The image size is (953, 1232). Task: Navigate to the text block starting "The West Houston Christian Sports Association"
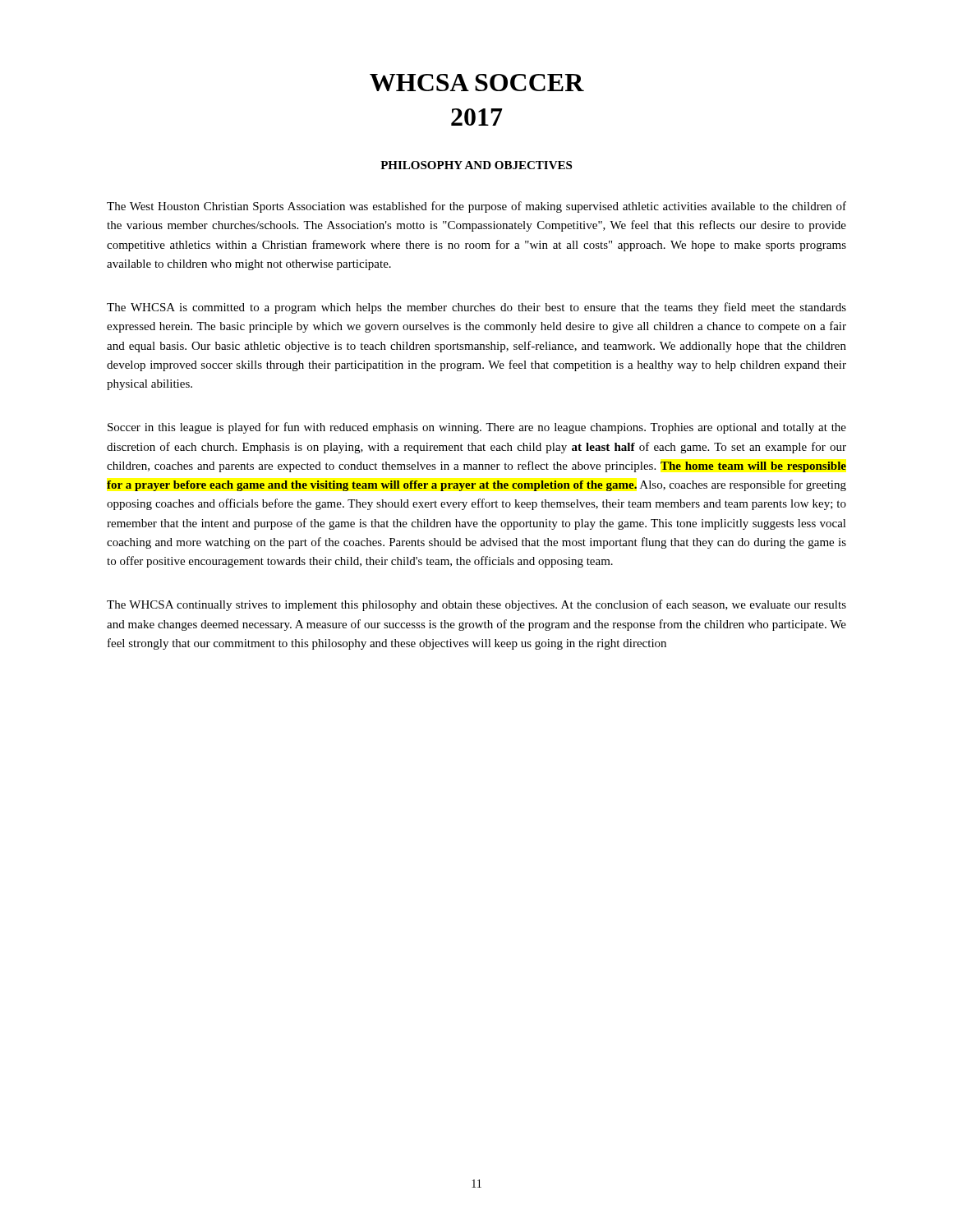476,235
